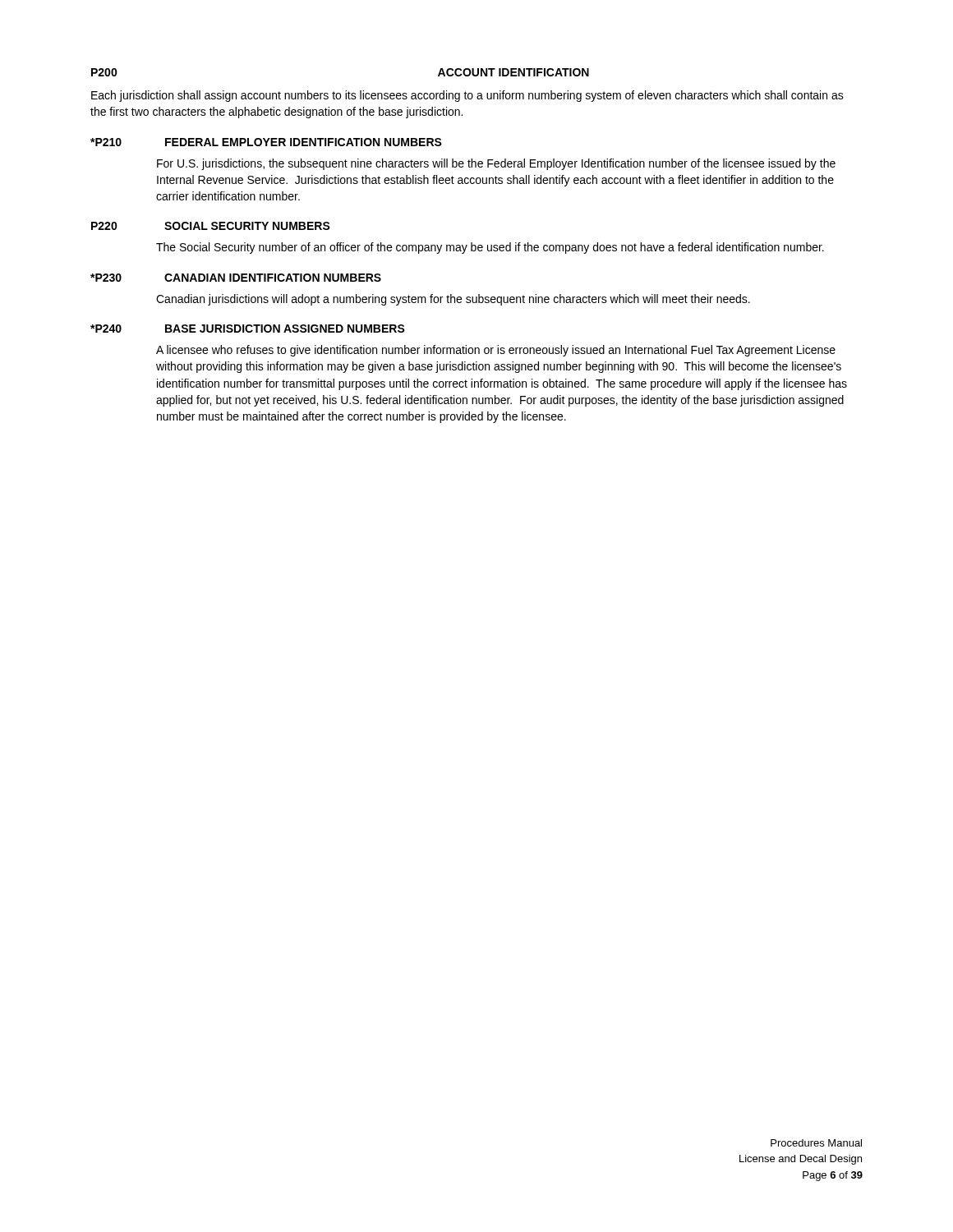Select the text block with the text "A licensee who refuses to give"
Image resolution: width=953 pixels, height=1232 pixels.
502,383
